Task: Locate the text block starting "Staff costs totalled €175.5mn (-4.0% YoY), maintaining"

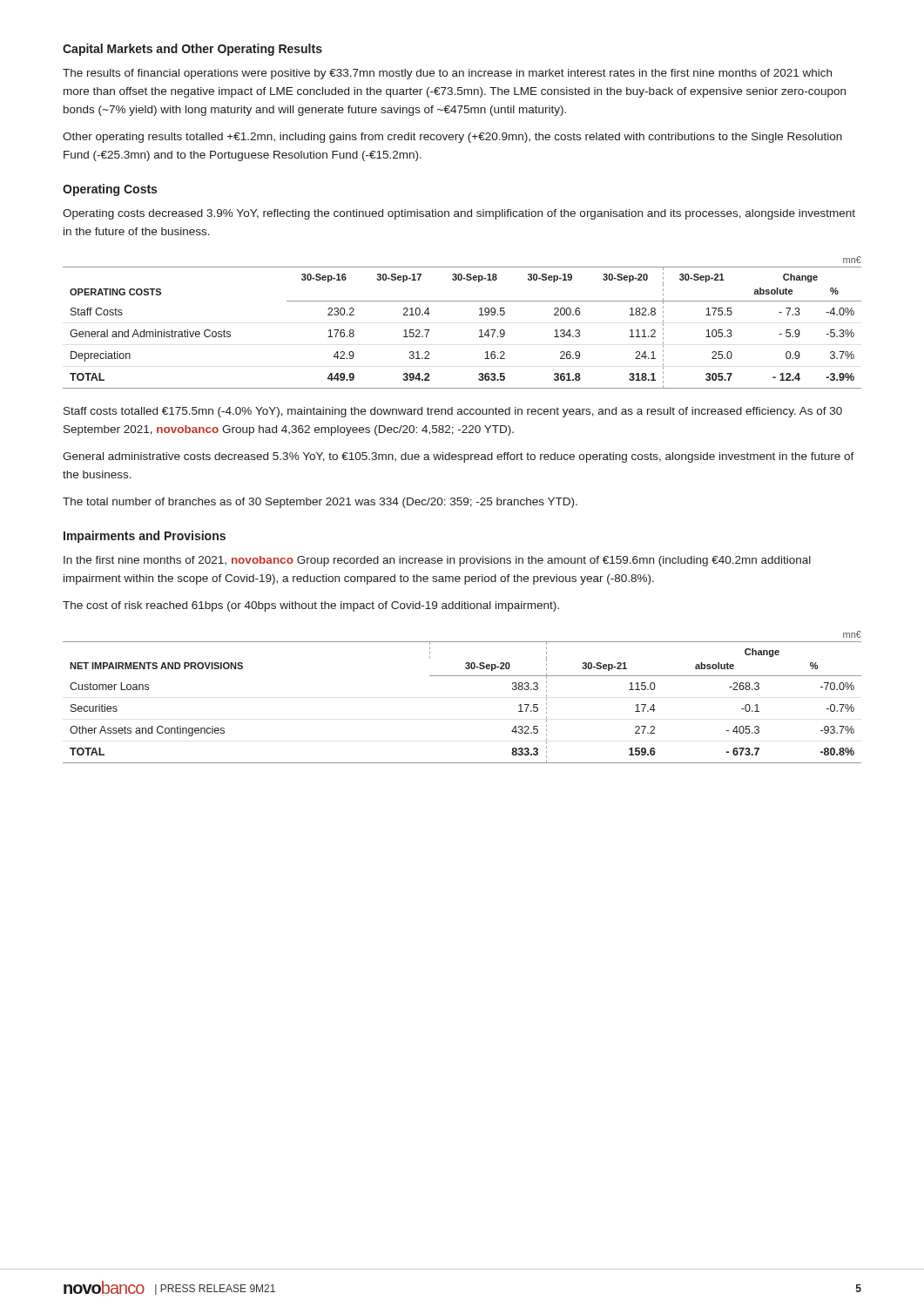Action: (453, 420)
